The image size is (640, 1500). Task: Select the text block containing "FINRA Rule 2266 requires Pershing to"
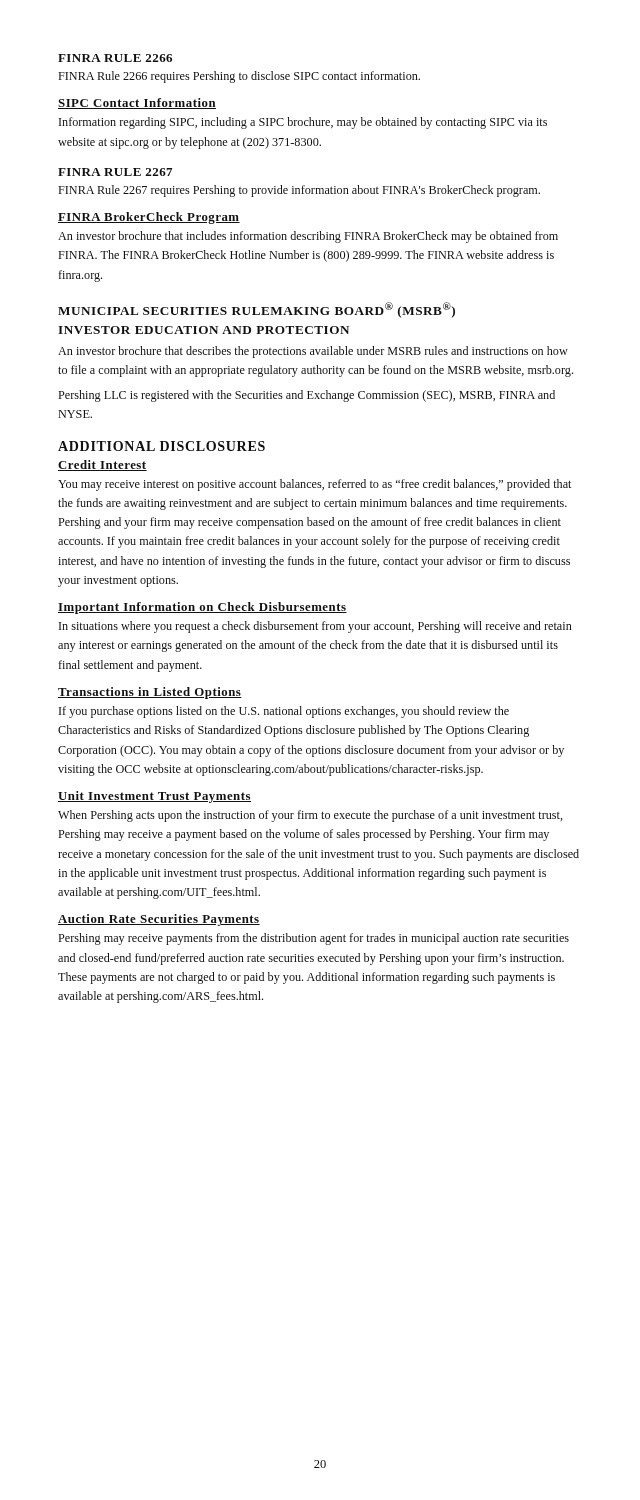pos(239,76)
